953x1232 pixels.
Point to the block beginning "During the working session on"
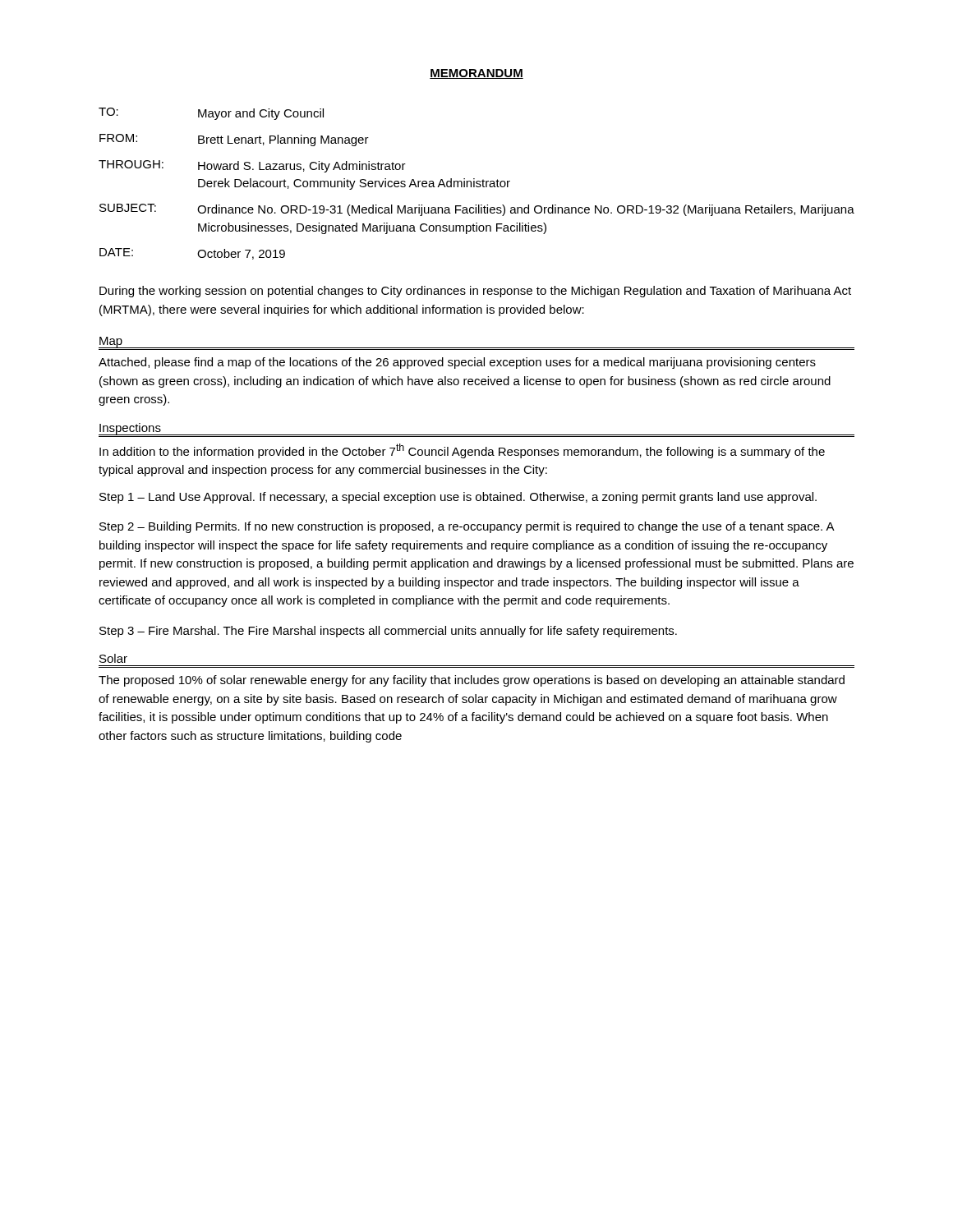click(475, 300)
